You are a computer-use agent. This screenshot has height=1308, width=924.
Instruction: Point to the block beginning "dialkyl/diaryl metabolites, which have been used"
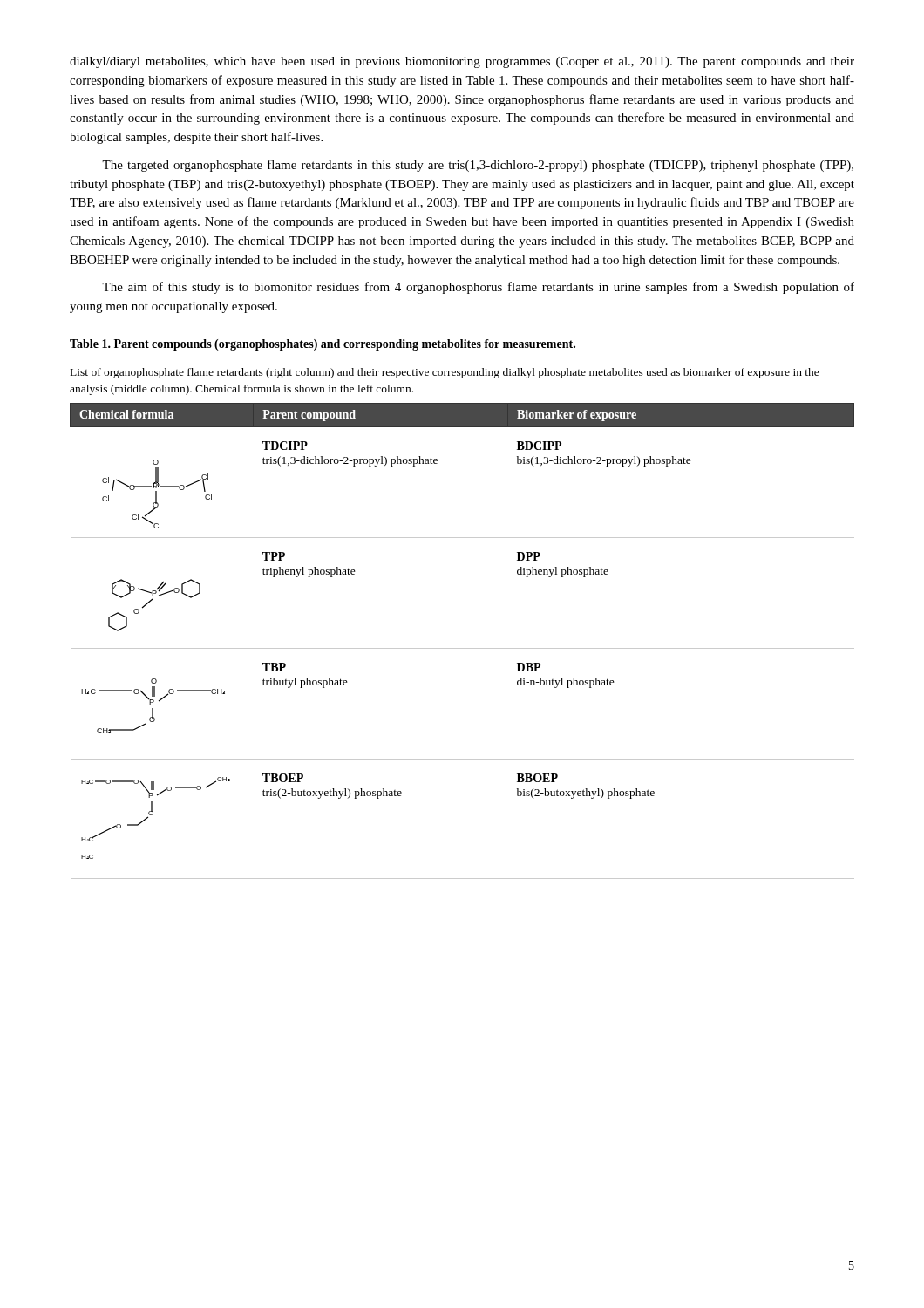[x=462, y=184]
